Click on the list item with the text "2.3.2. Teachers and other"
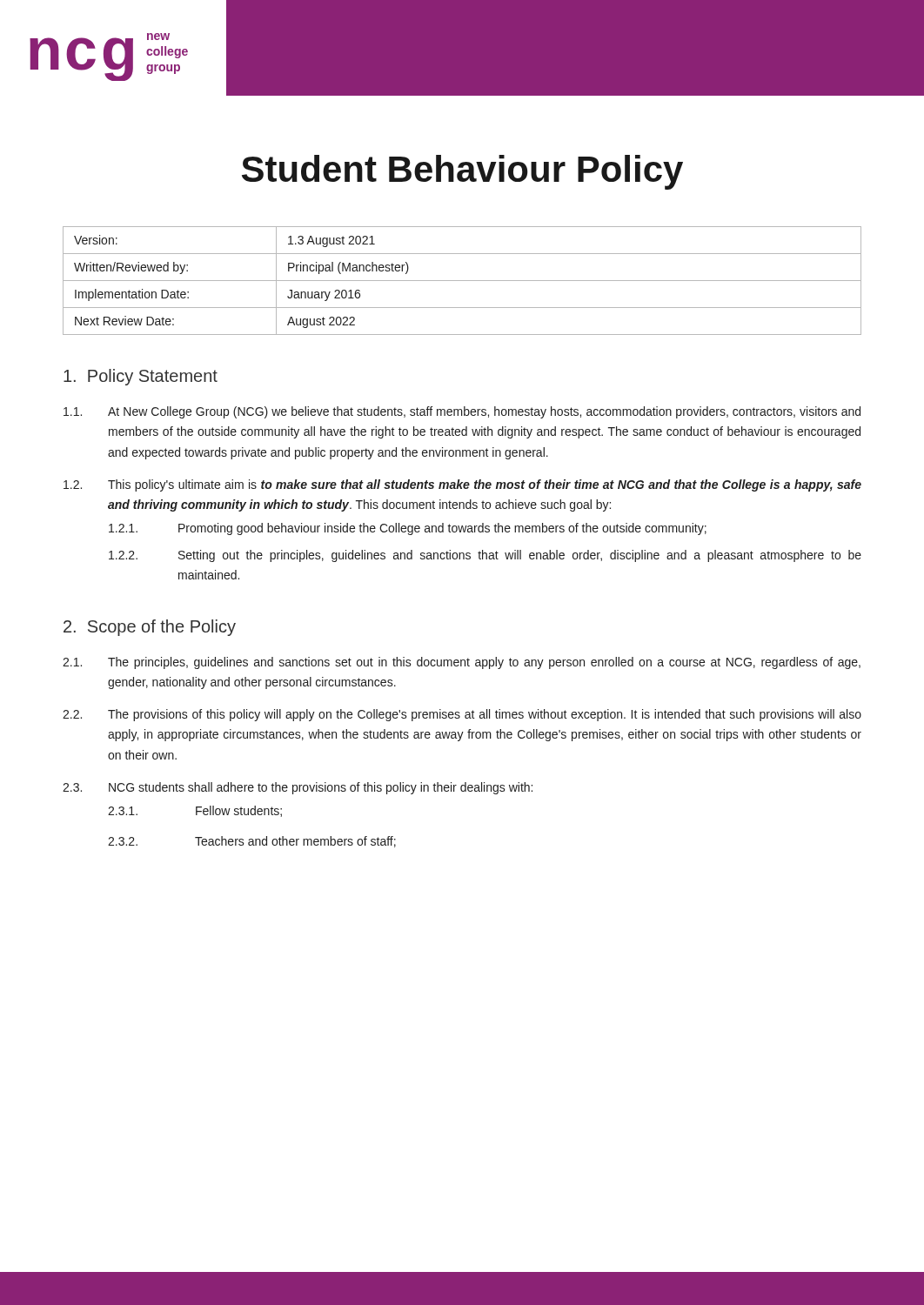Image resolution: width=924 pixels, height=1305 pixels. (x=252, y=842)
